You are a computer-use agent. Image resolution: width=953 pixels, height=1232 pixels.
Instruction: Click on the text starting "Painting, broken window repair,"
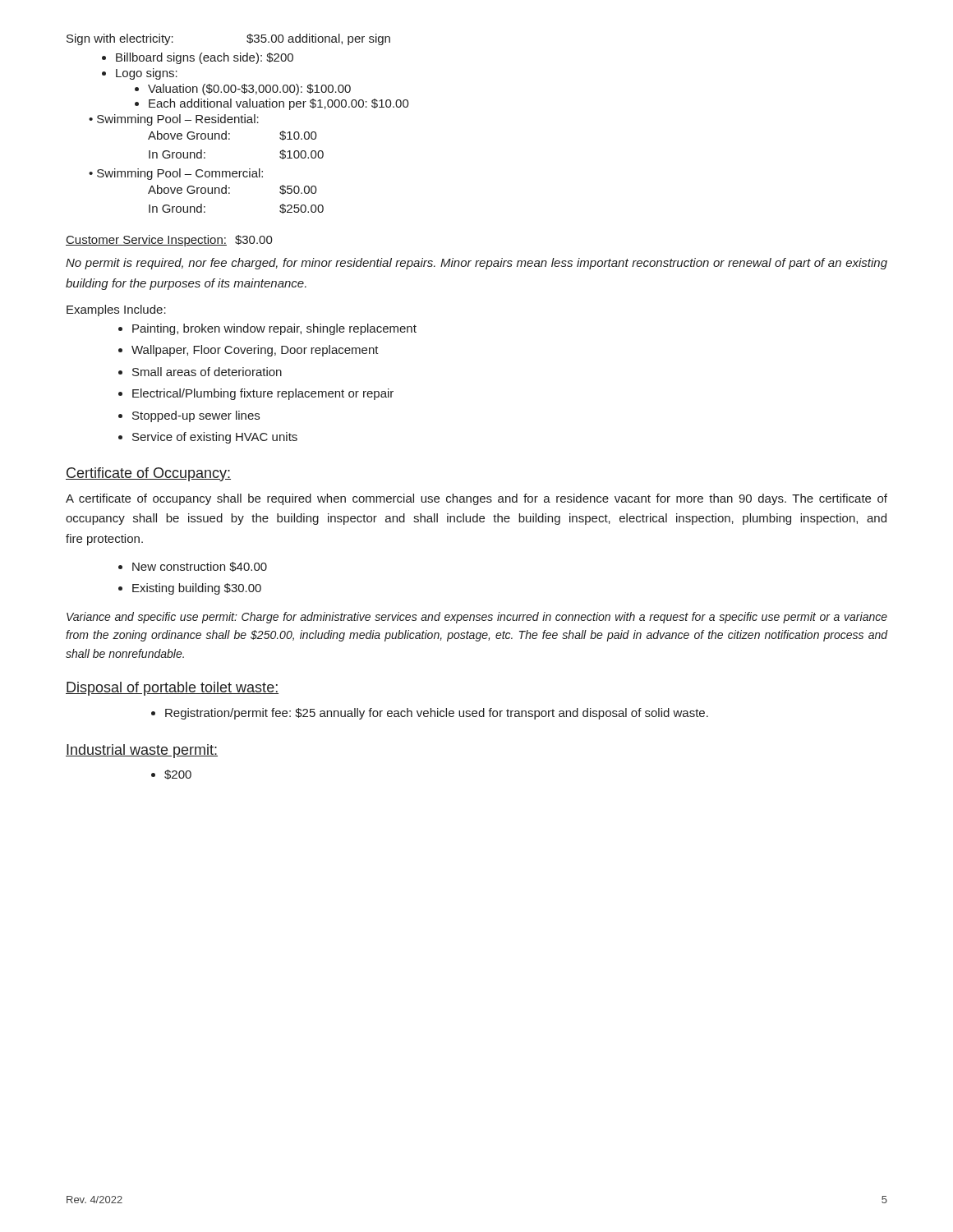pyautogui.click(x=267, y=329)
